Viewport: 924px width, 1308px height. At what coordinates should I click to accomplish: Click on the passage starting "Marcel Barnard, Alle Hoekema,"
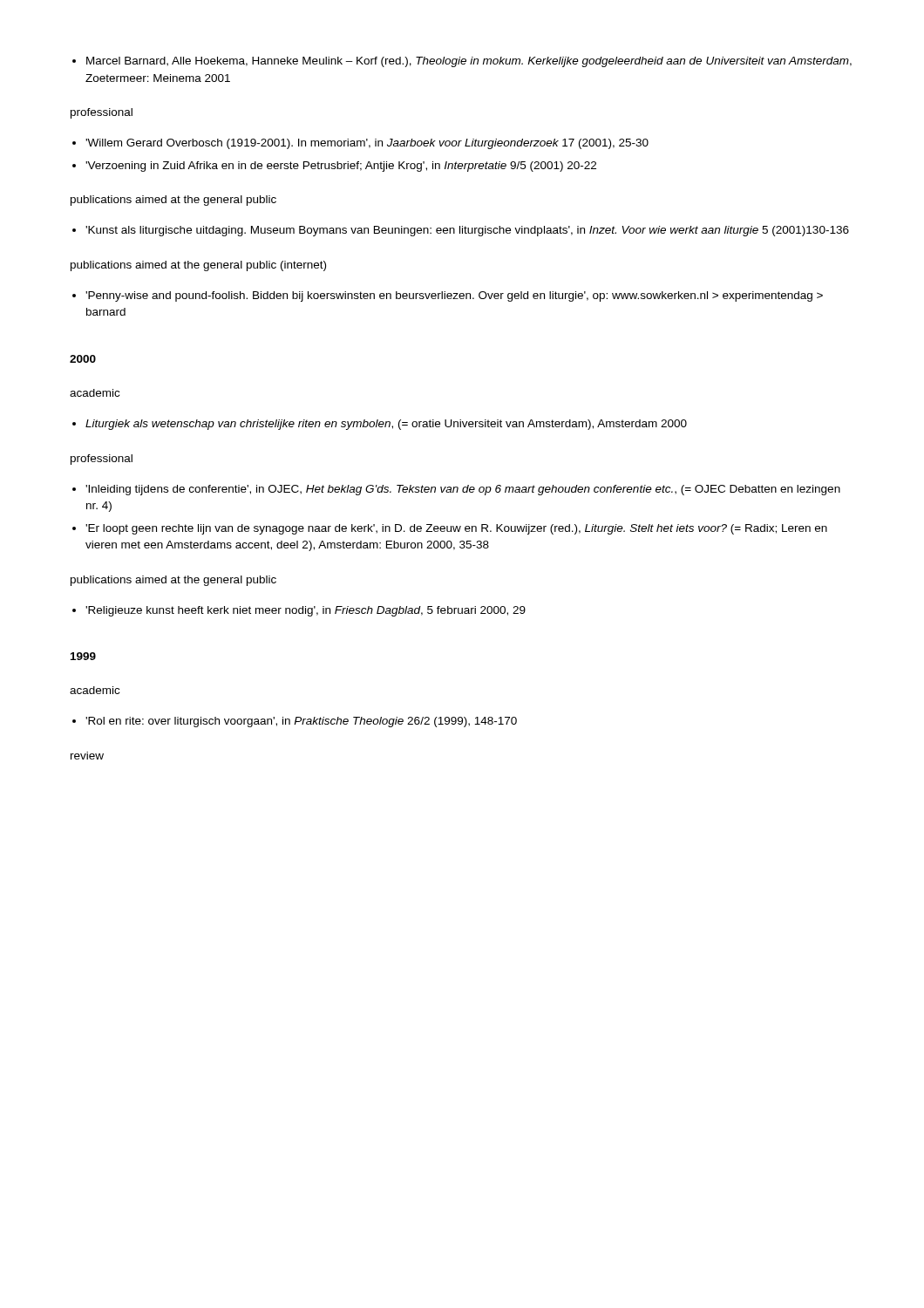pyautogui.click(x=462, y=69)
